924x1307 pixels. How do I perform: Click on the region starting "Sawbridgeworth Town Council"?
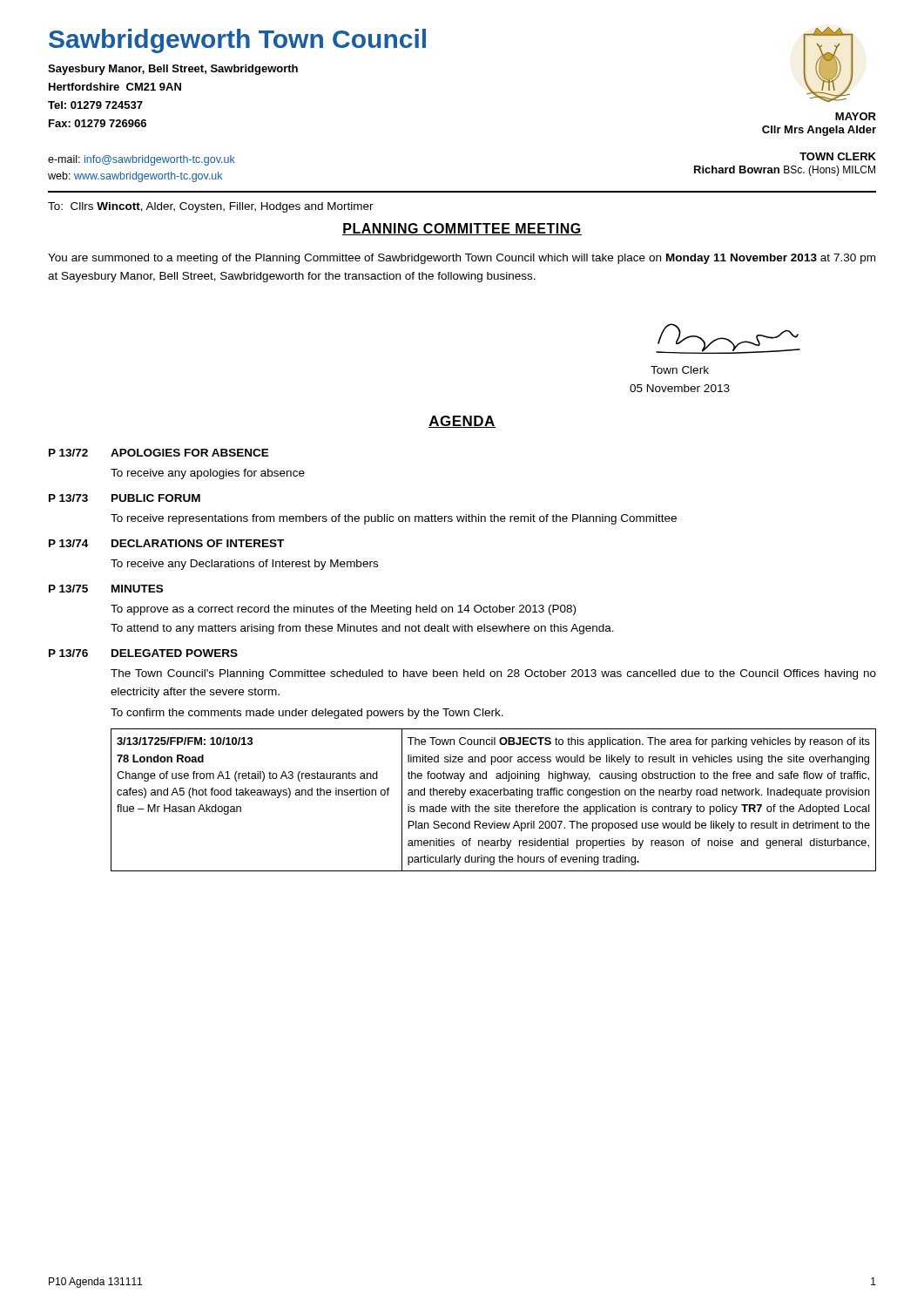(238, 39)
